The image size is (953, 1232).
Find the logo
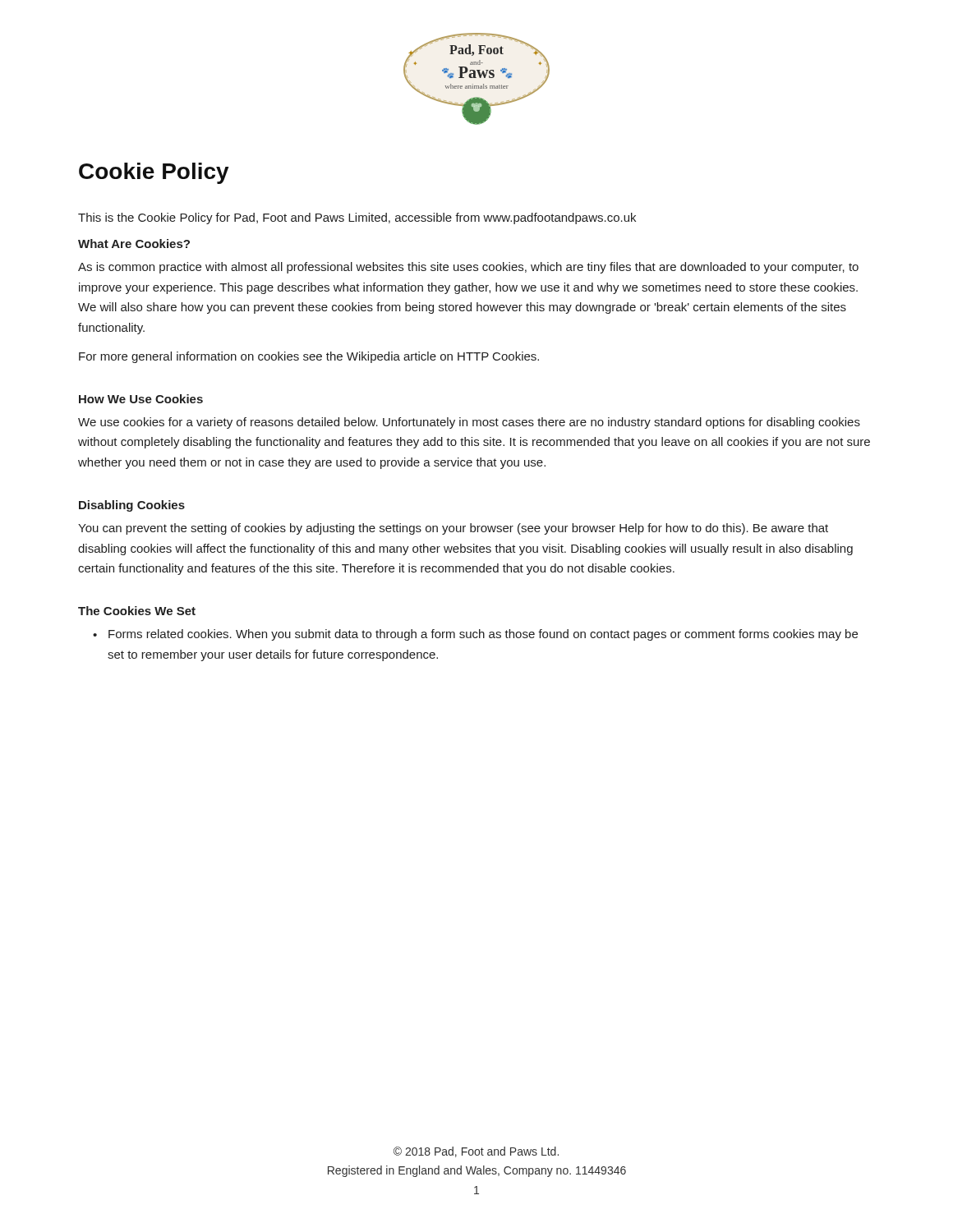click(x=476, y=67)
